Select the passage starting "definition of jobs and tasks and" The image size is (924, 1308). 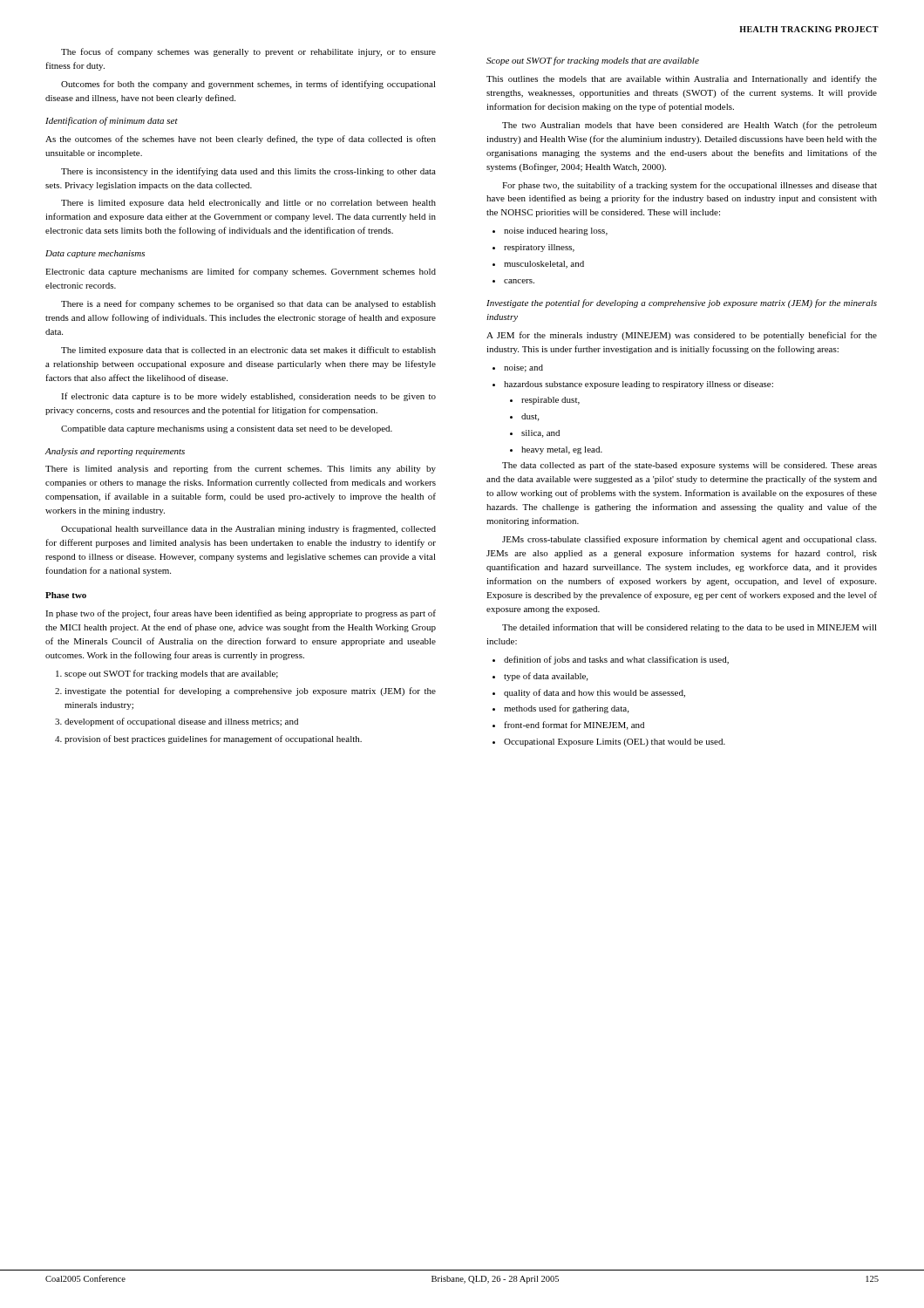coord(682,701)
